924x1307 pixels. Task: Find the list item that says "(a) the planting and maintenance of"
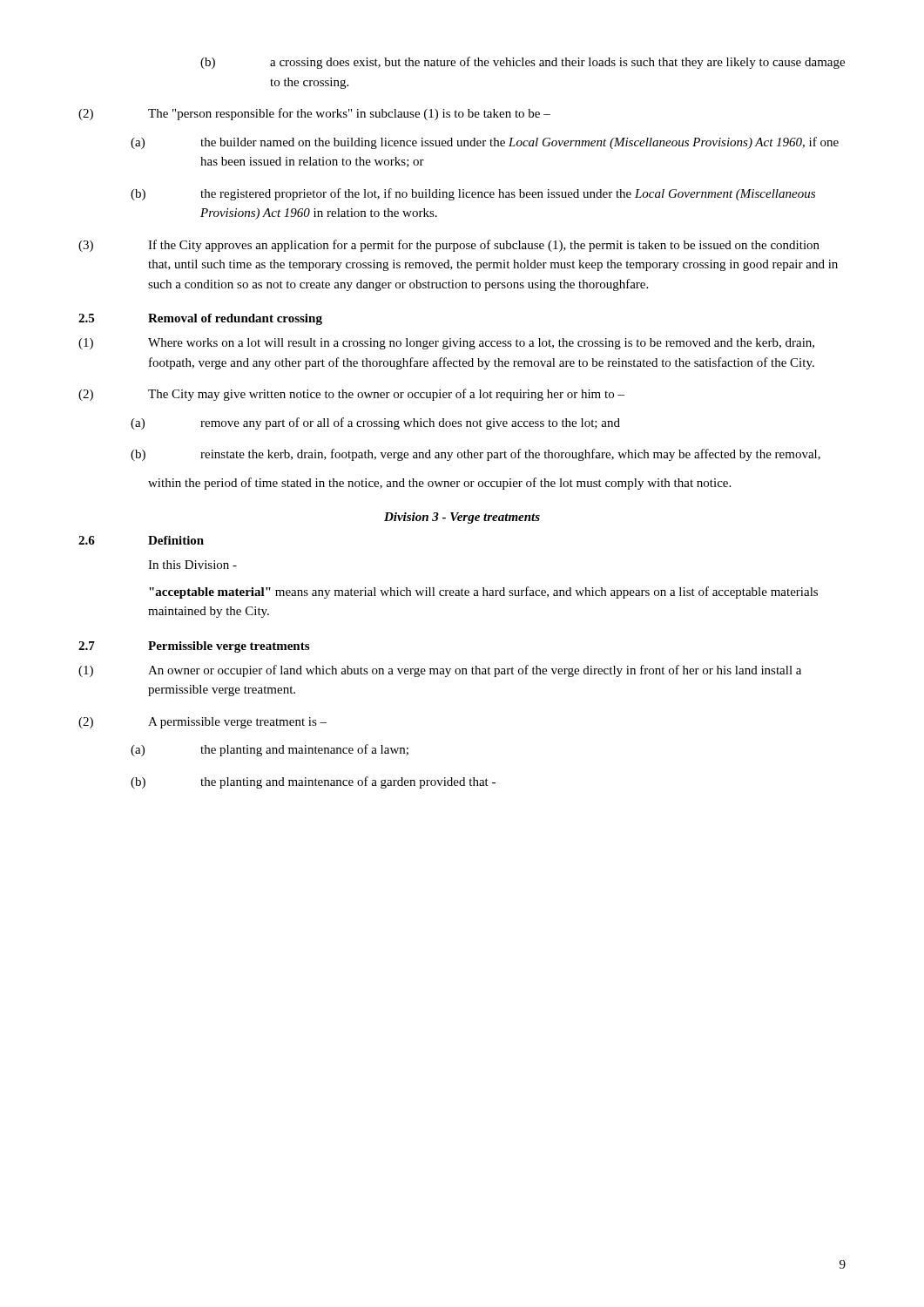point(270,750)
